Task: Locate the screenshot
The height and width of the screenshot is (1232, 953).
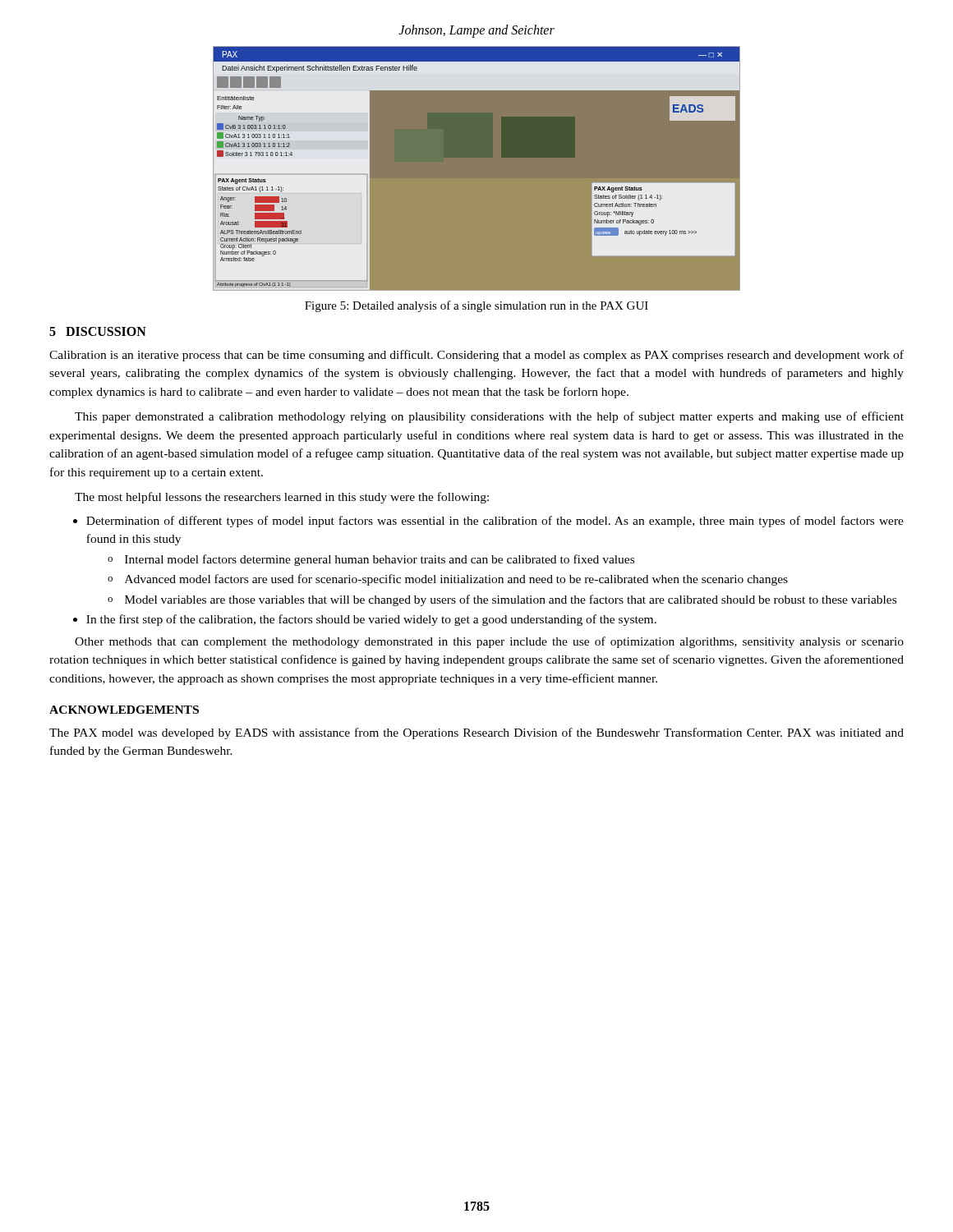Action: pyautogui.click(x=476, y=170)
